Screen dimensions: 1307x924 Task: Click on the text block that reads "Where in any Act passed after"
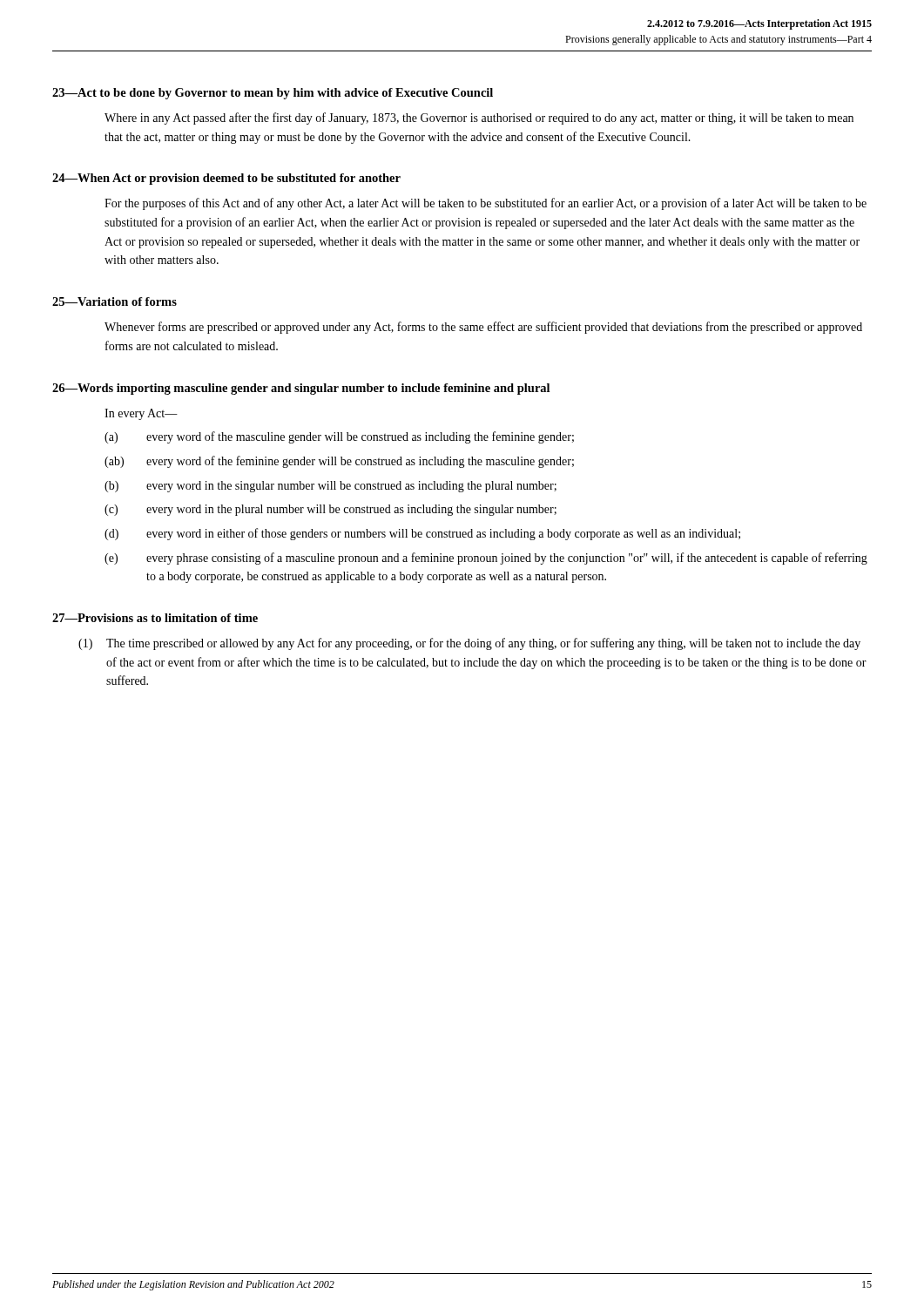[479, 127]
